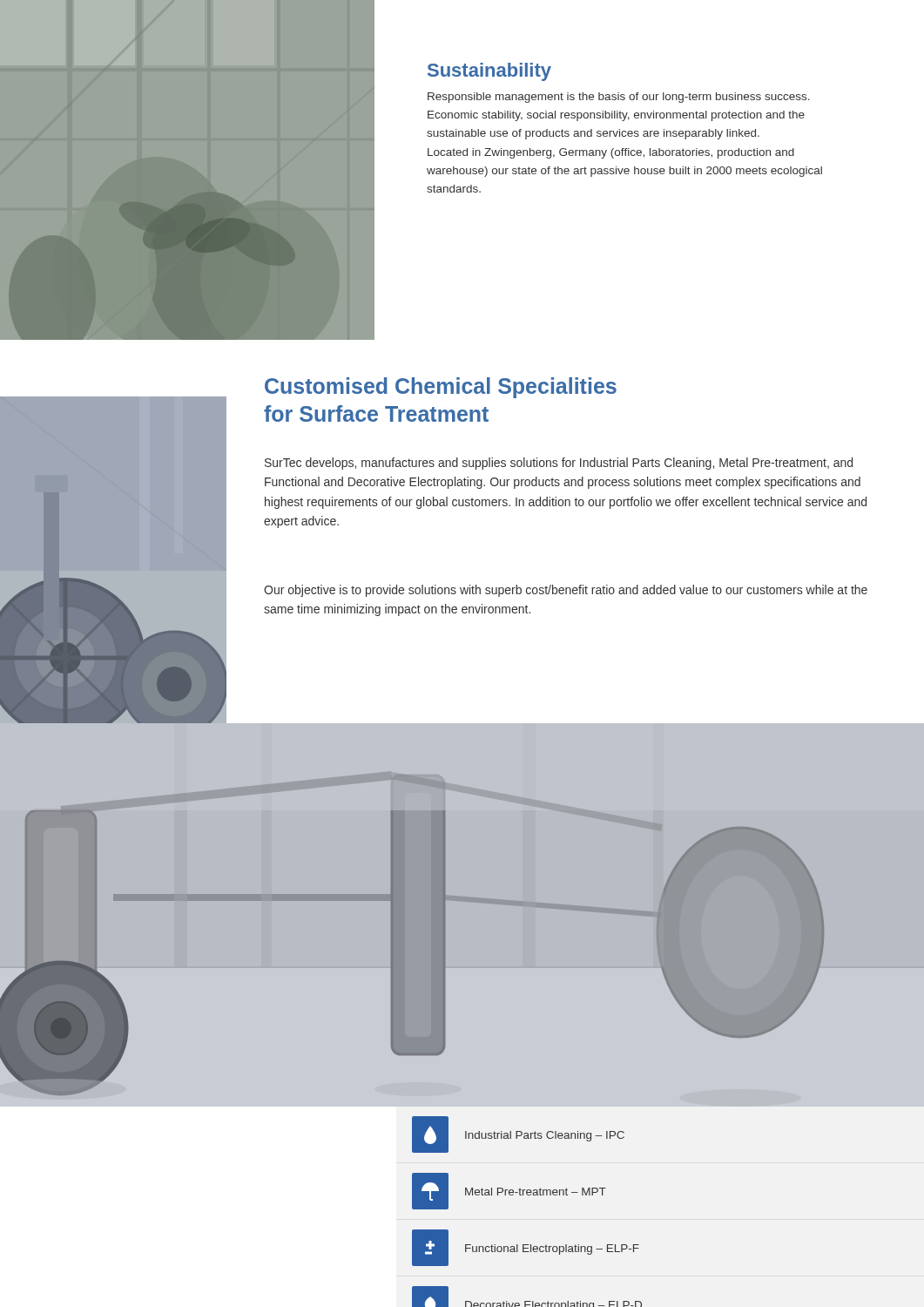Locate the block of text that opens with "Responsible management is"
Screen dimensions: 1307x924
point(639,143)
